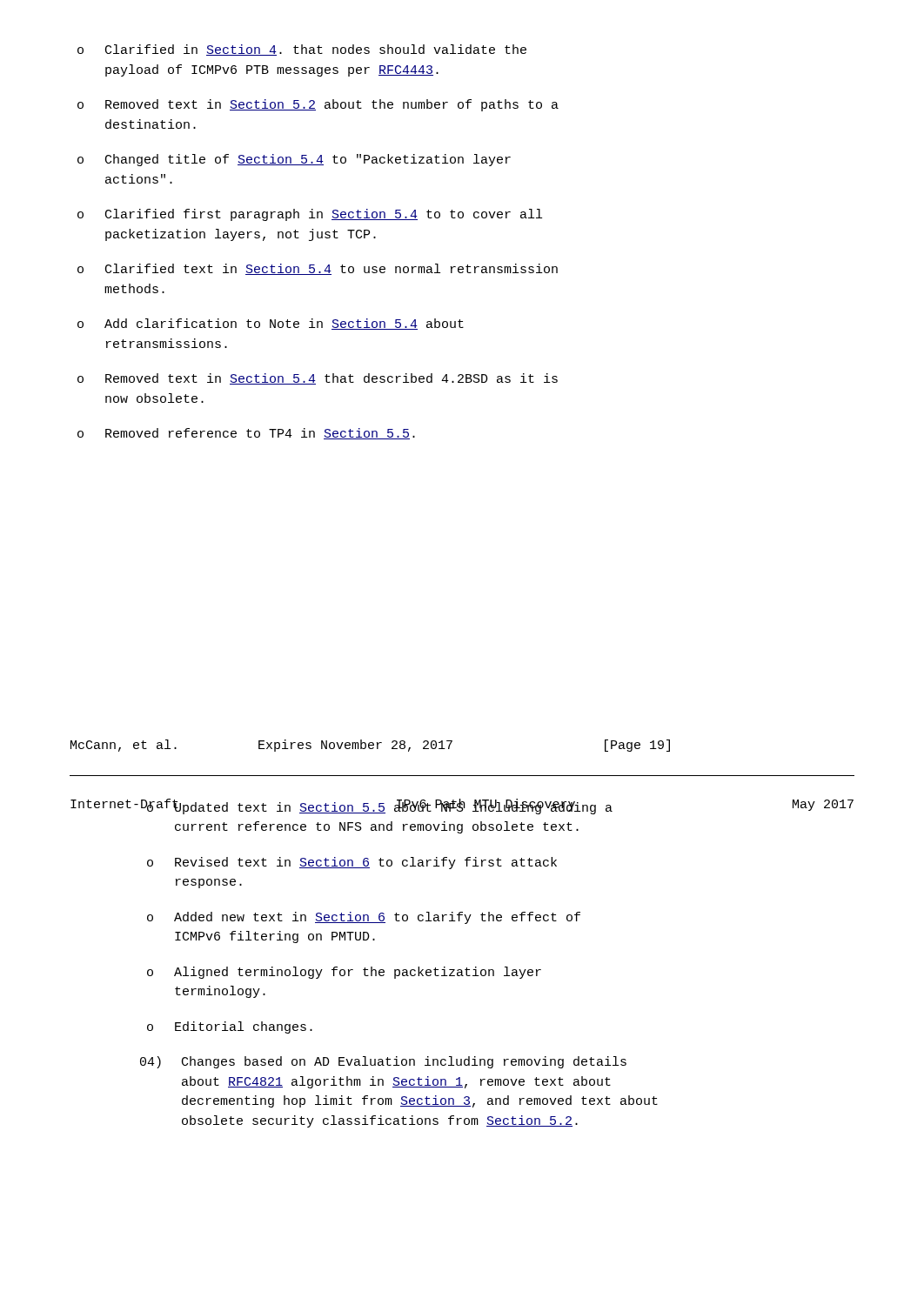The height and width of the screenshot is (1305, 924).
Task: Find the block on this page that starts "o Removed reference to"
Action: pos(246,434)
